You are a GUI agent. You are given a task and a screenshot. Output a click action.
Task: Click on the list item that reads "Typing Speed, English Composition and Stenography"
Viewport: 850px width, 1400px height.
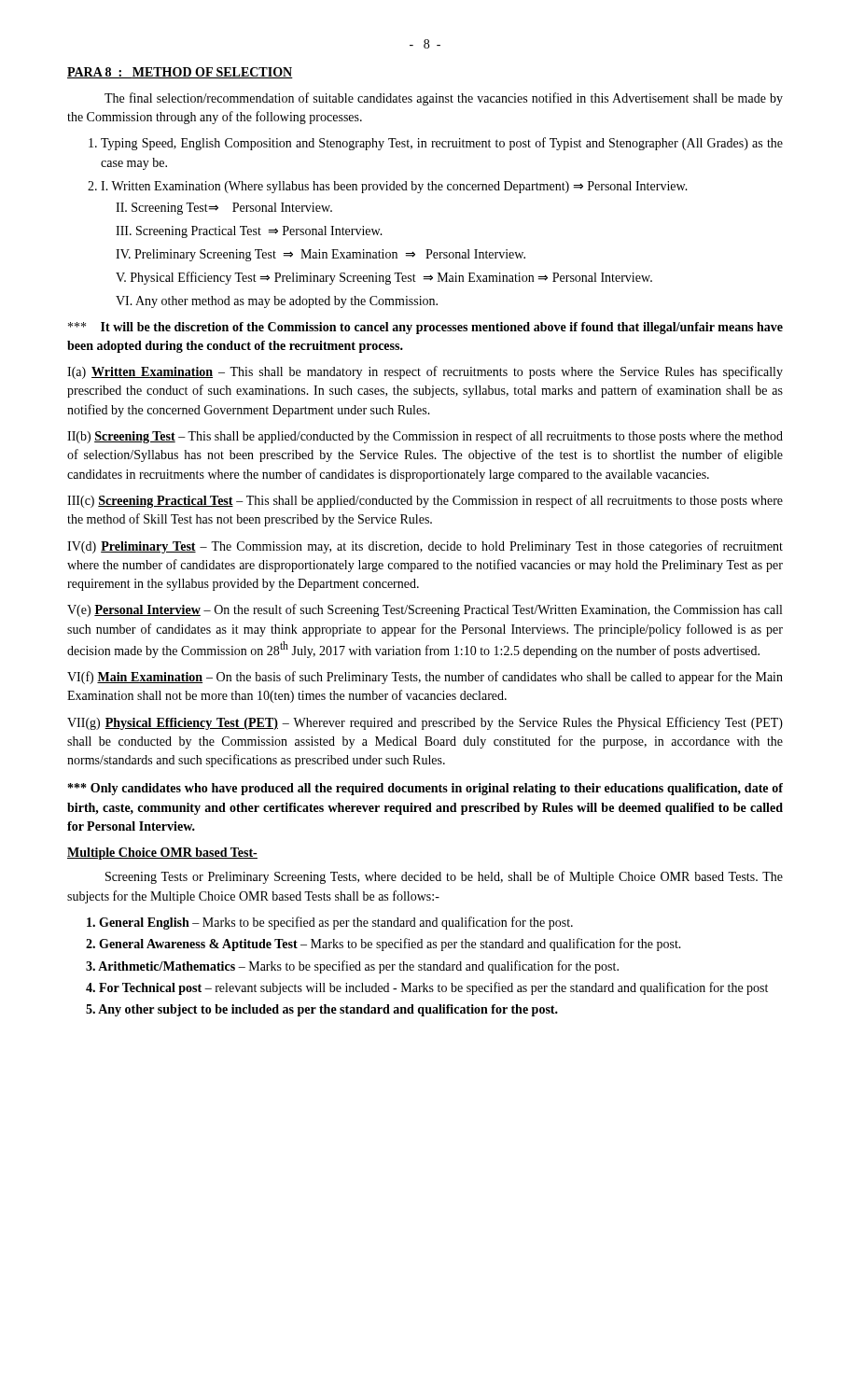442,144
